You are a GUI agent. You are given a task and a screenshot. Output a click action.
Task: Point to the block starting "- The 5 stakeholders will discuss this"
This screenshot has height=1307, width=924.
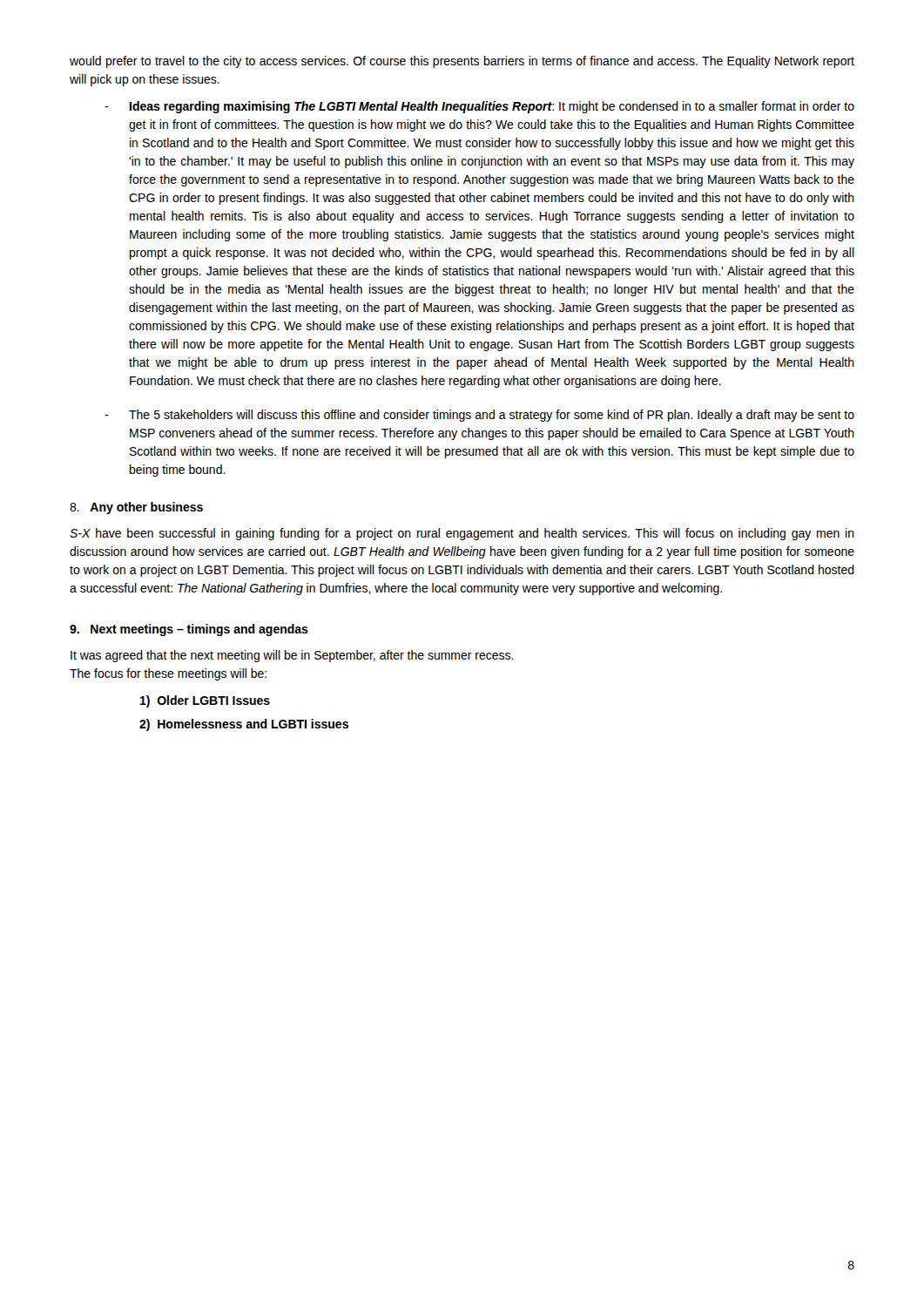tap(479, 443)
